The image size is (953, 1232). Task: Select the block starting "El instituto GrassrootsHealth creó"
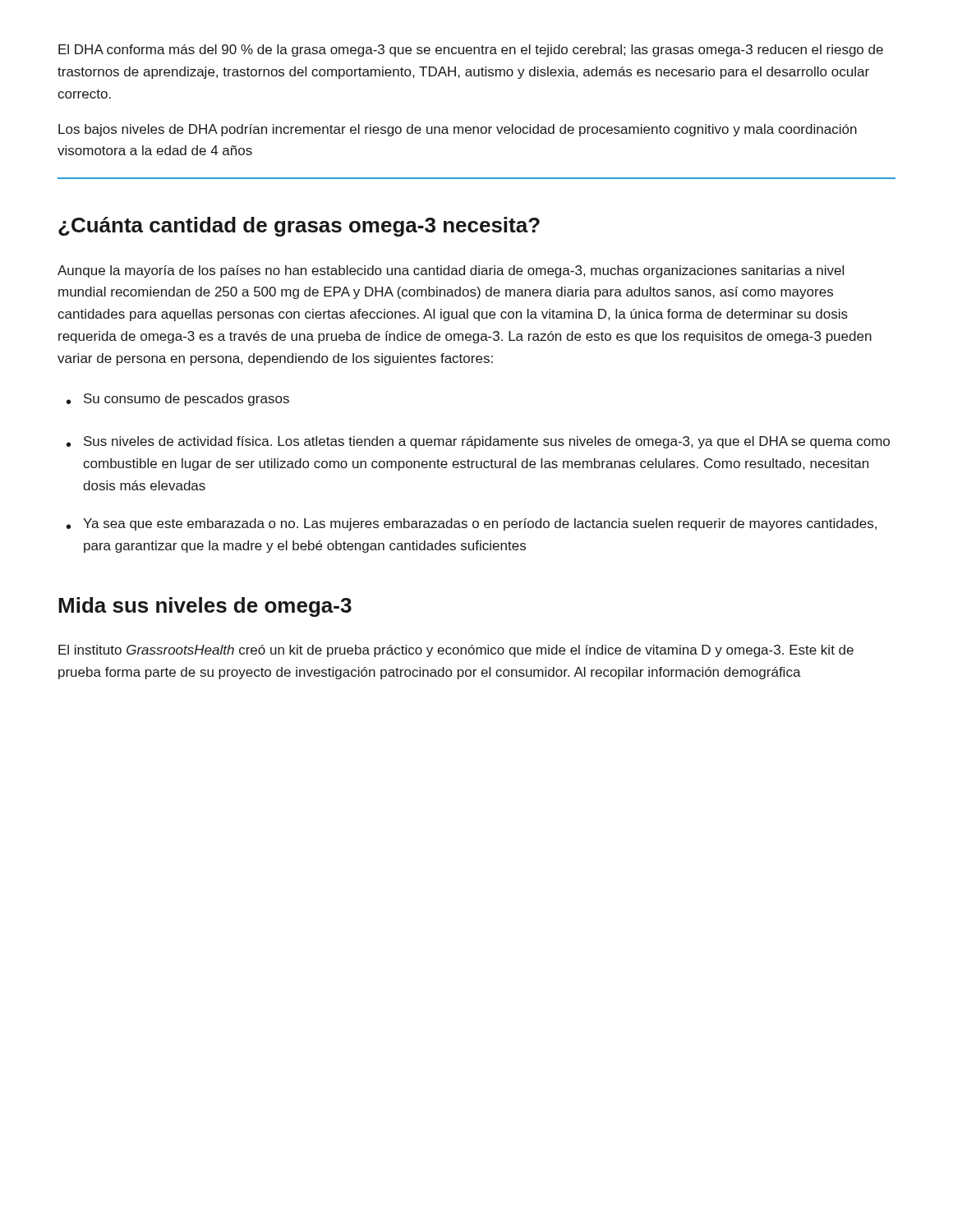click(476, 662)
